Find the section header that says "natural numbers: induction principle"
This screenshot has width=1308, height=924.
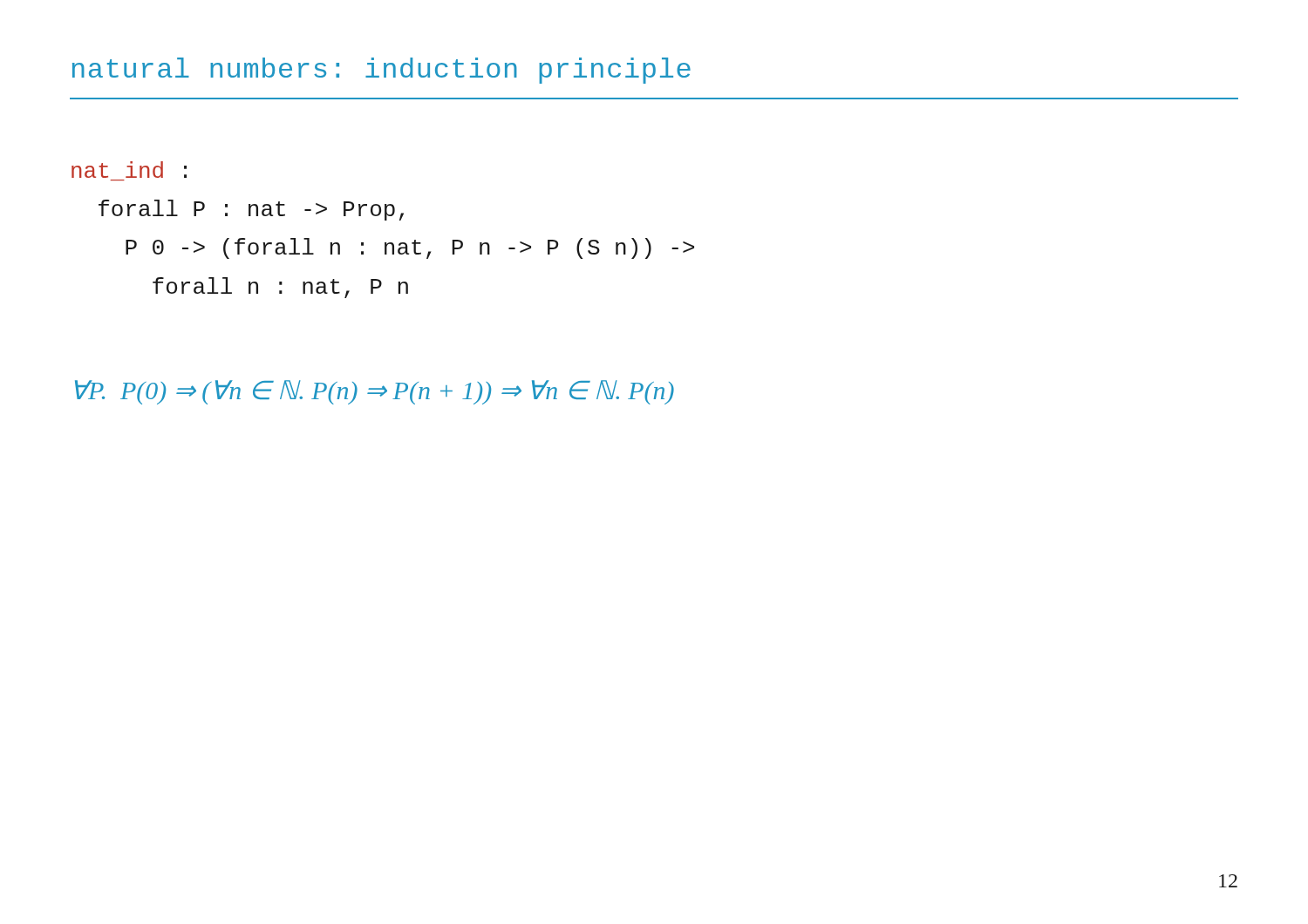381,70
